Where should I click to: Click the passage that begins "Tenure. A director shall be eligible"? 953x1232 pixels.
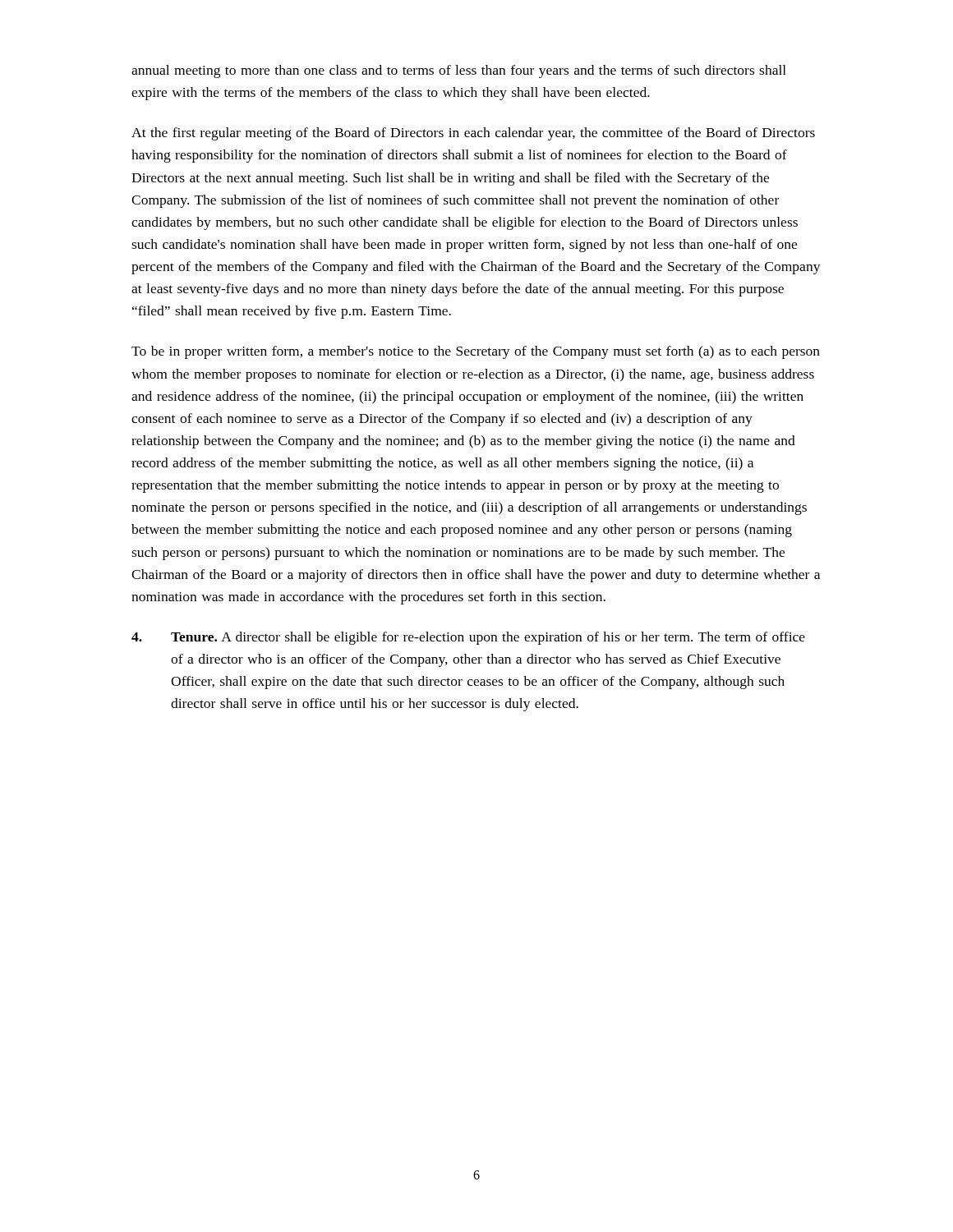(x=476, y=670)
